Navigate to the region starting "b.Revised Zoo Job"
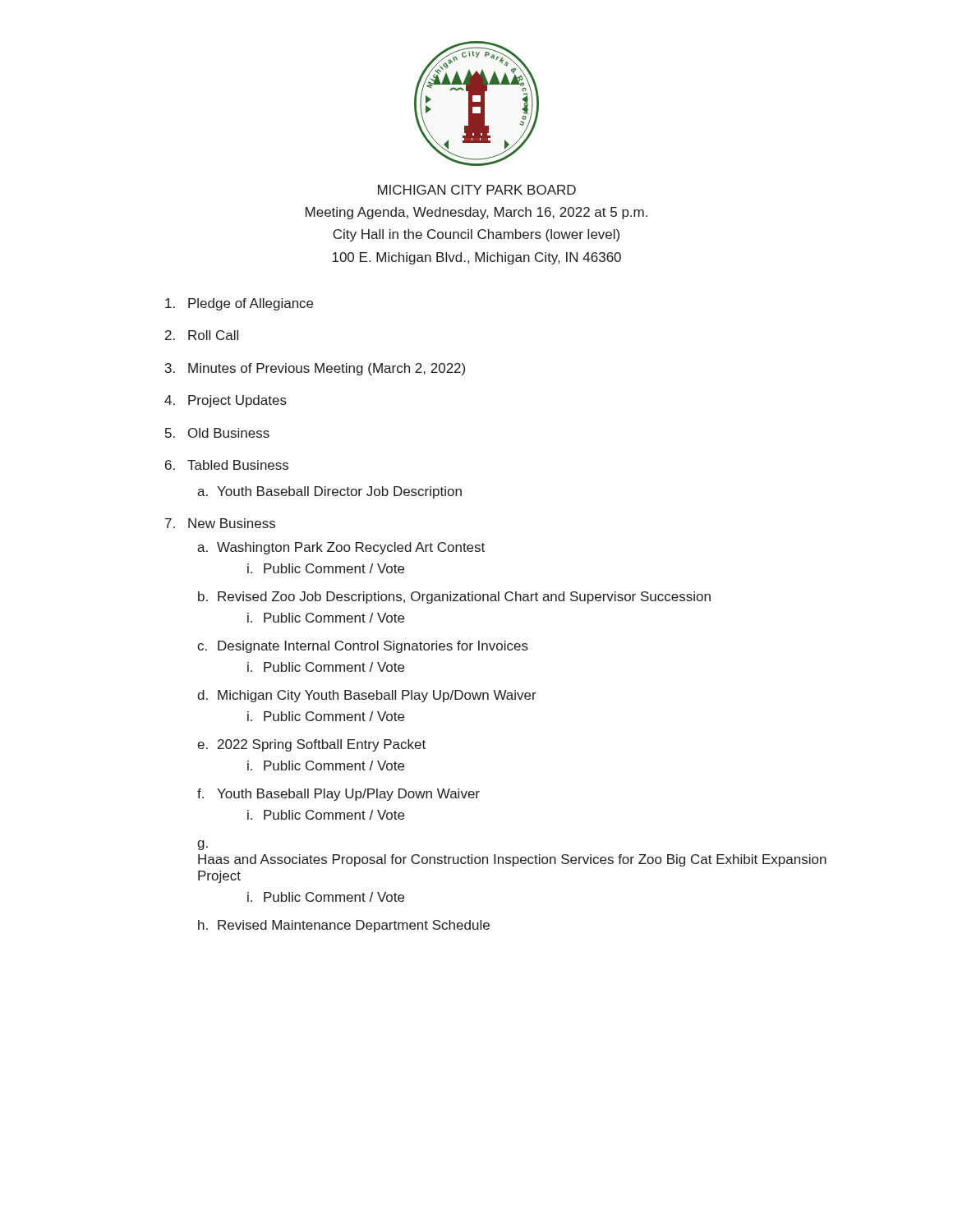 click(454, 597)
